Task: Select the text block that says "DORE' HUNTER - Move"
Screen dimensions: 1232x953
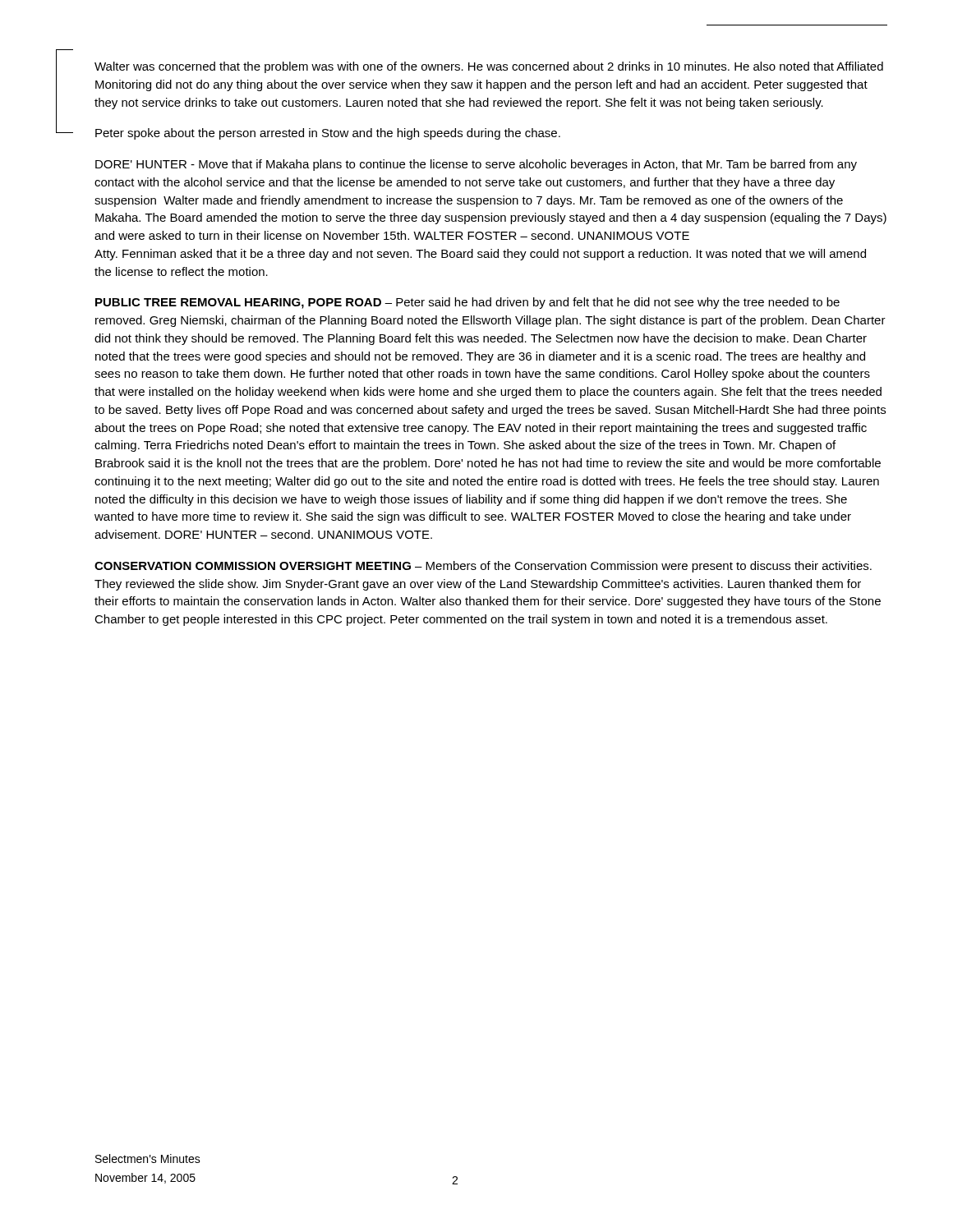Action: point(491,217)
